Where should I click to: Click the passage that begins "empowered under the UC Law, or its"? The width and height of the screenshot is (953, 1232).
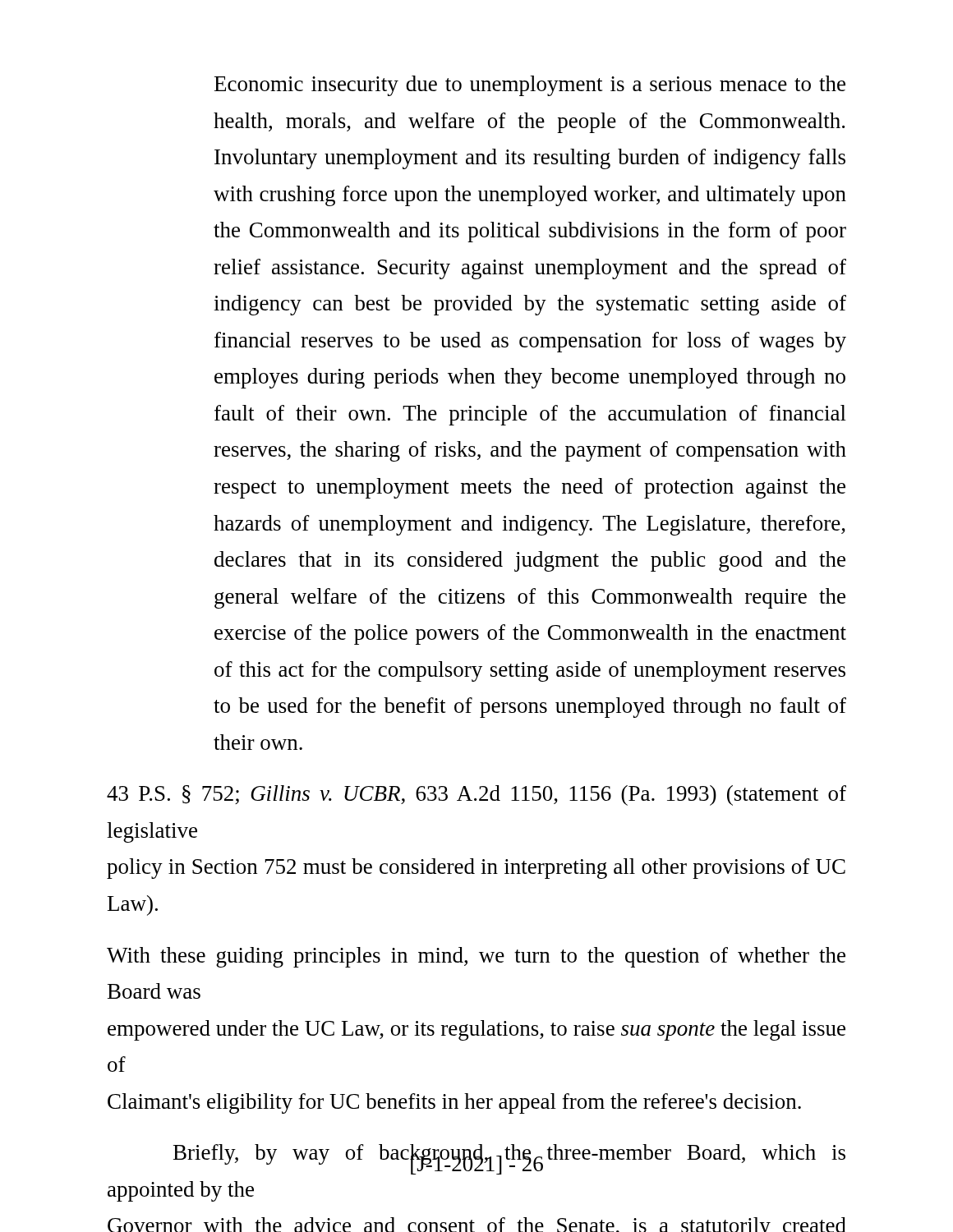476,1046
